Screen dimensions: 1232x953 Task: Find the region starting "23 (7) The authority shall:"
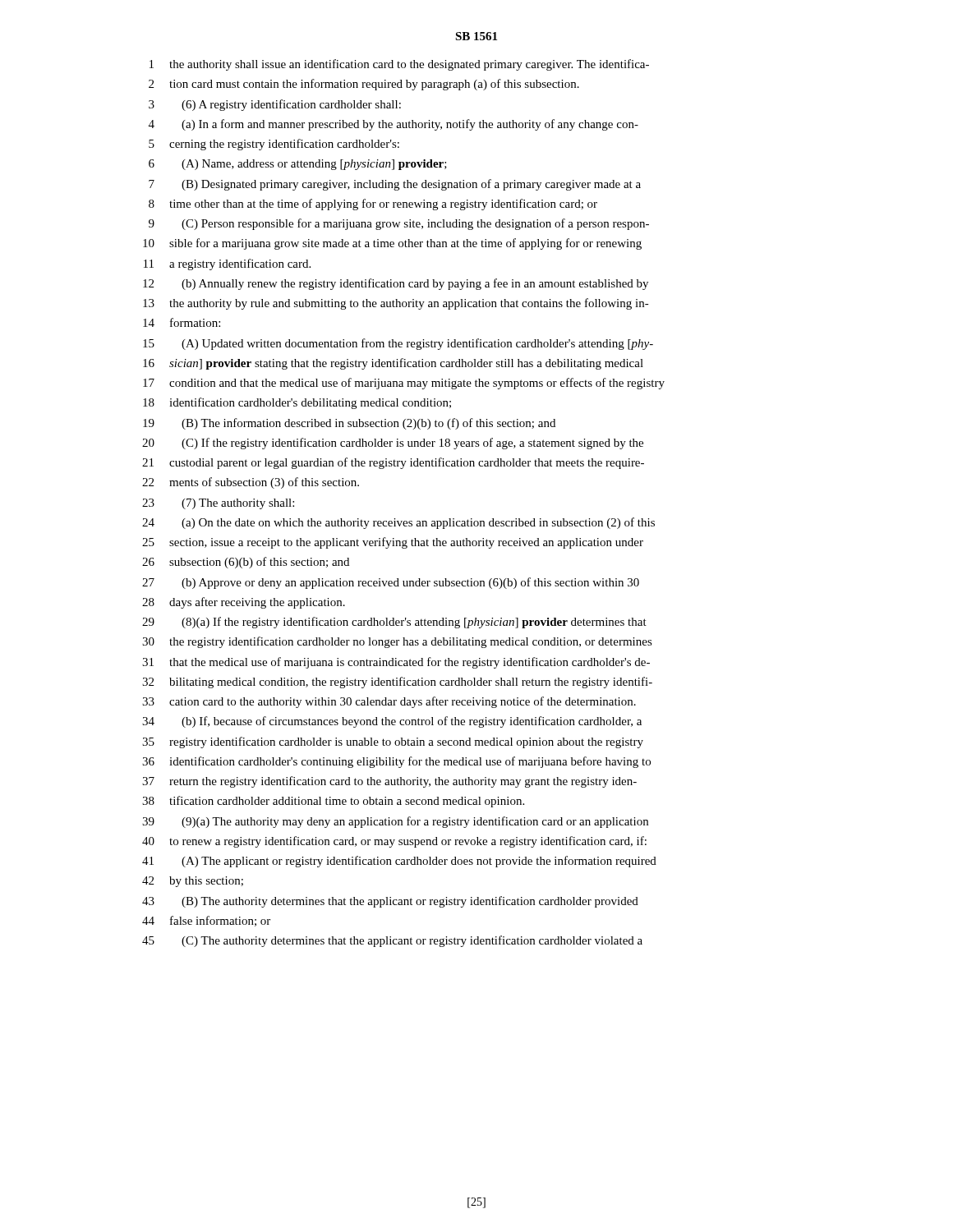(218, 504)
